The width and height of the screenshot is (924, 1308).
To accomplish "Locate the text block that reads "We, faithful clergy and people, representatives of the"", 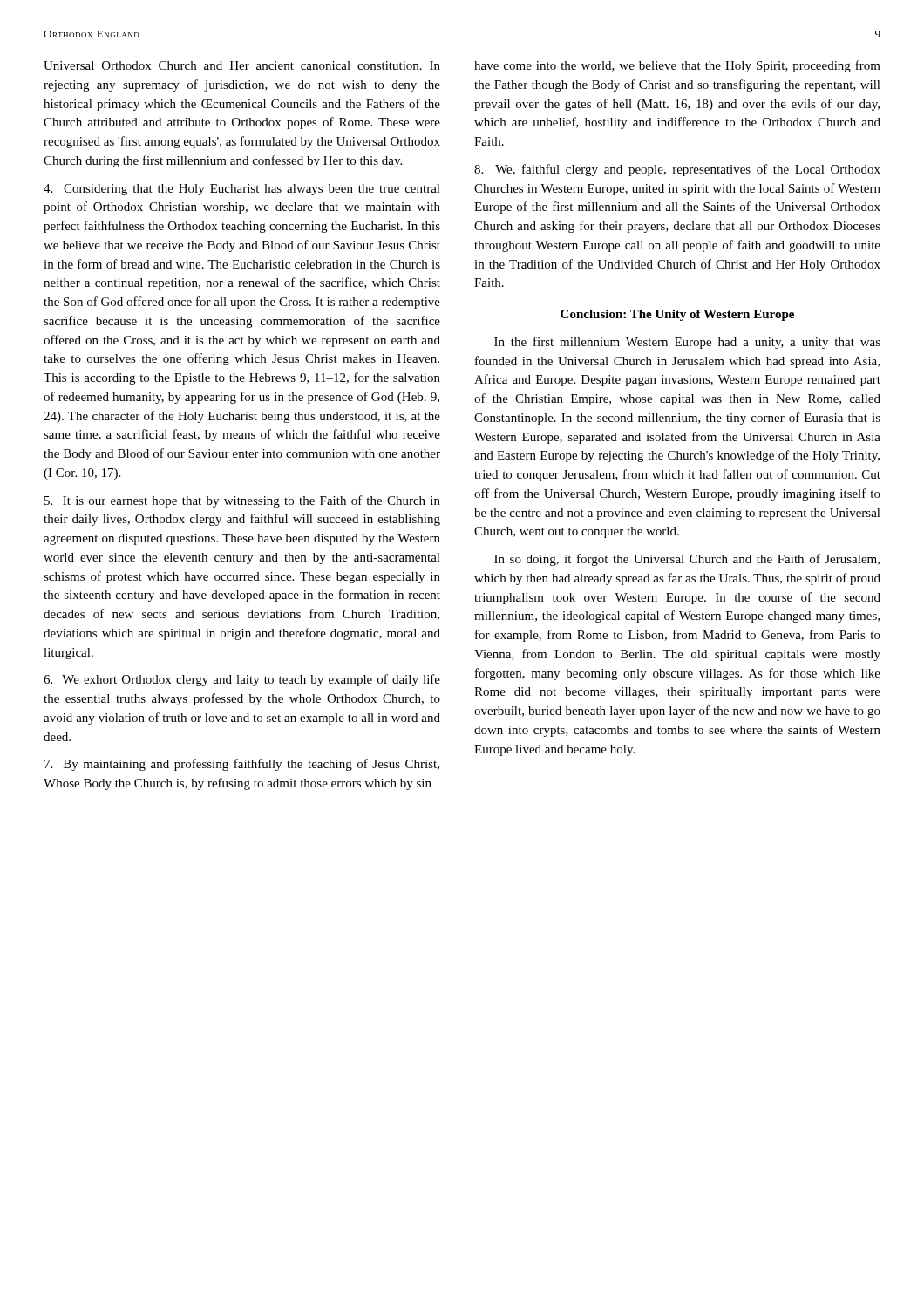I will (677, 227).
